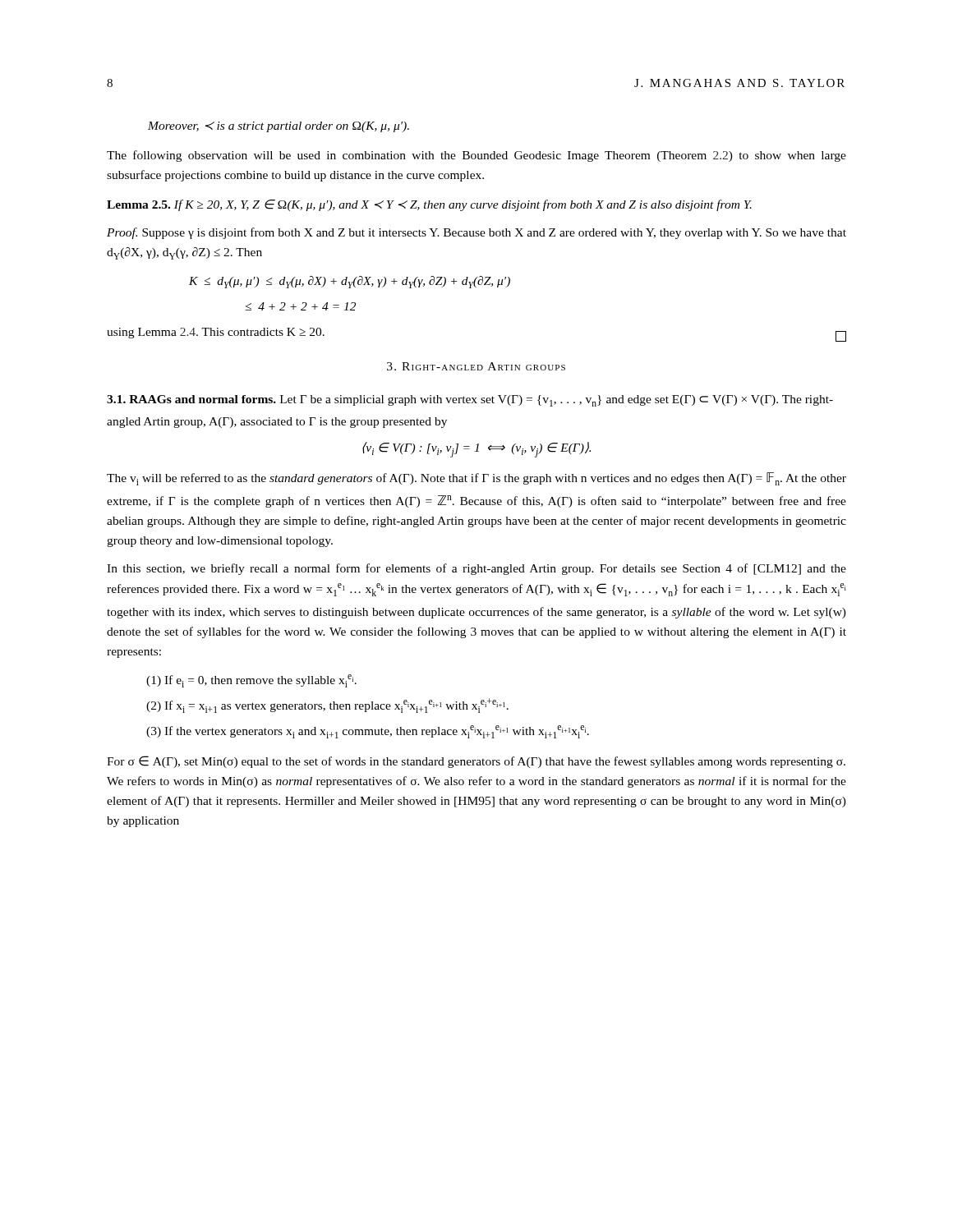Where is the passage that starts "For σ ∈ A(Γ), set"?
The image size is (953, 1232).
[476, 791]
